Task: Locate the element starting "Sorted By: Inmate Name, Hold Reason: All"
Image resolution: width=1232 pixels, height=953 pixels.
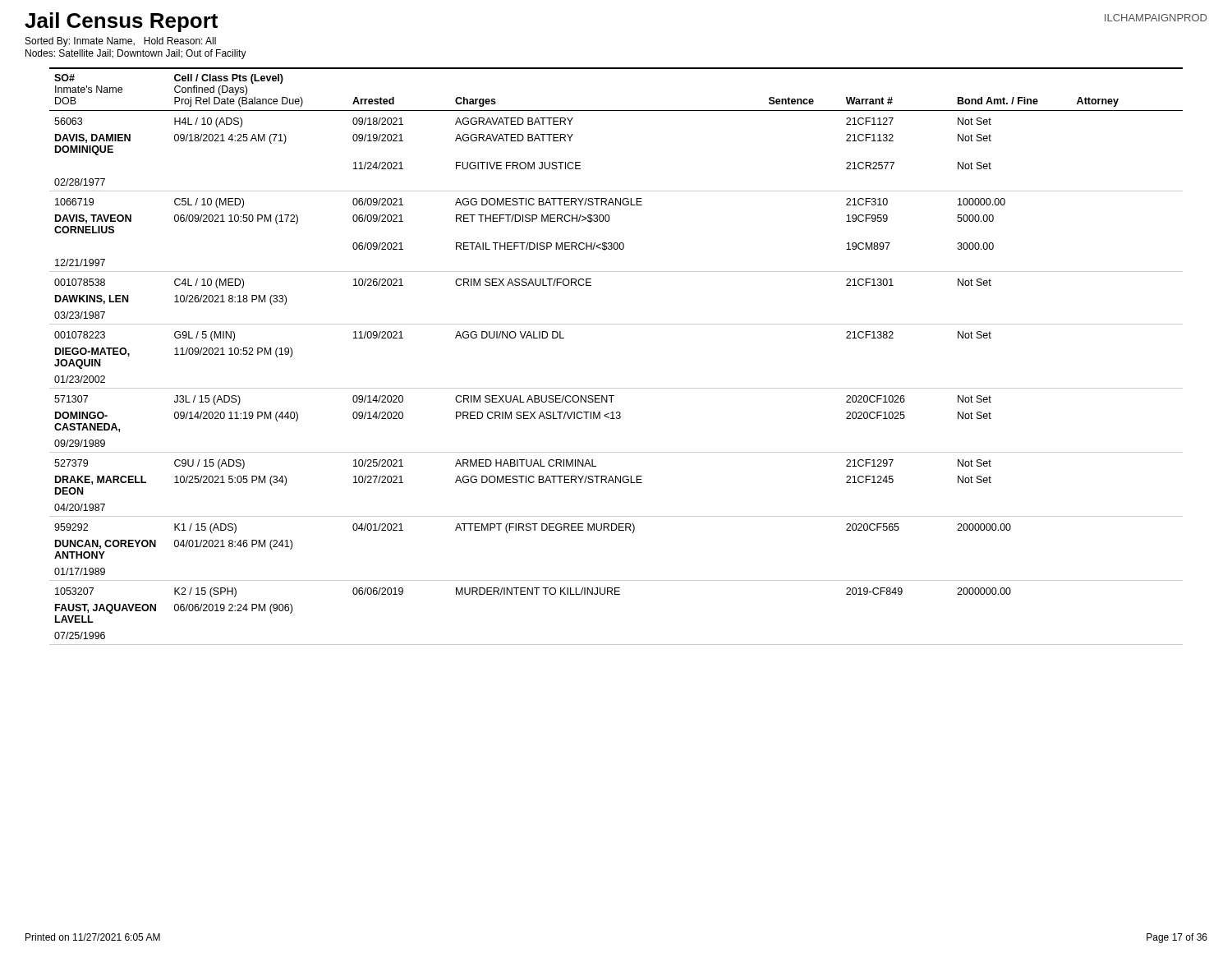Action: click(120, 41)
